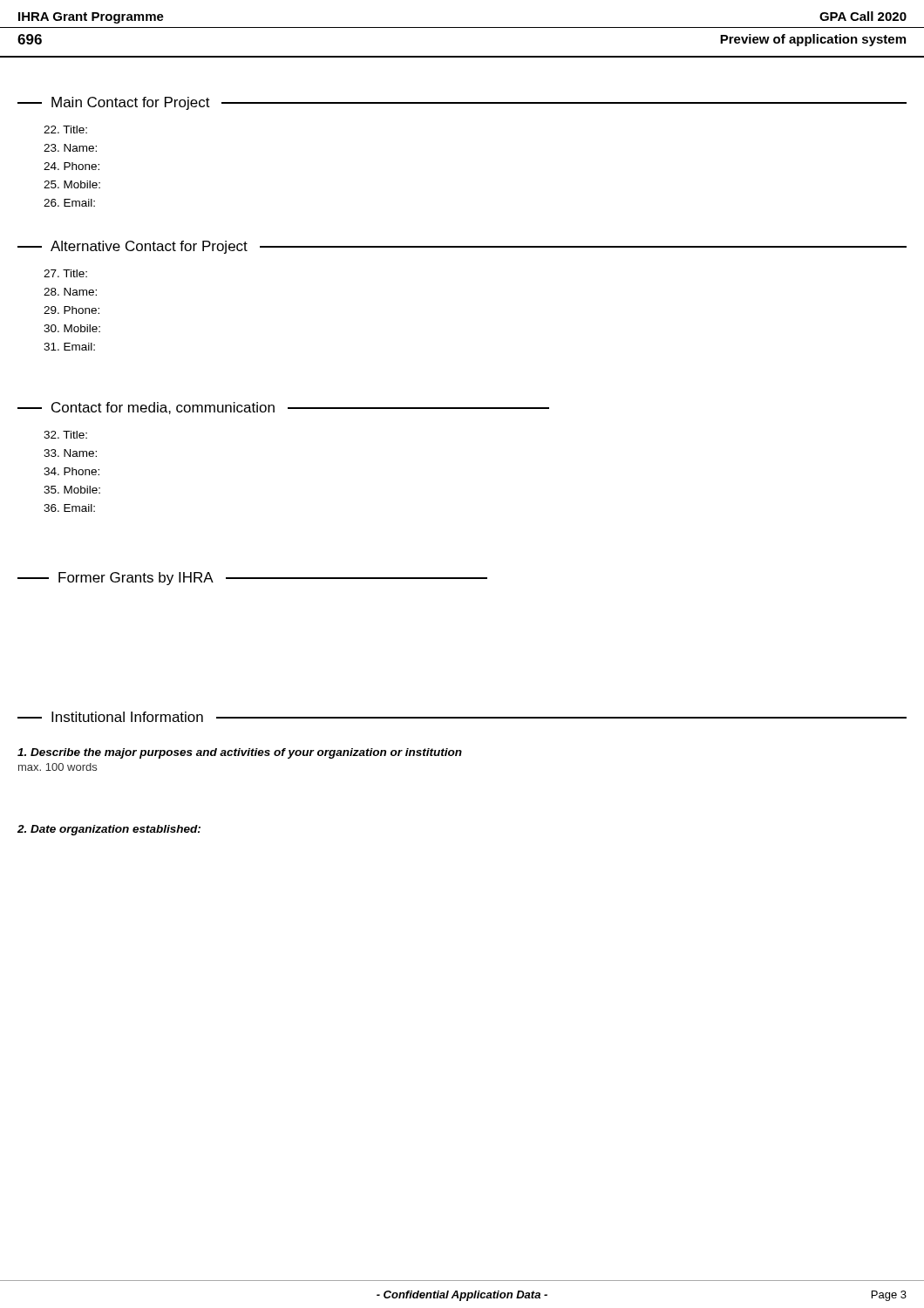Select the list item that reads "35. Mobile:"
This screenshot has height=1308, width=924.
pos(72,490)
